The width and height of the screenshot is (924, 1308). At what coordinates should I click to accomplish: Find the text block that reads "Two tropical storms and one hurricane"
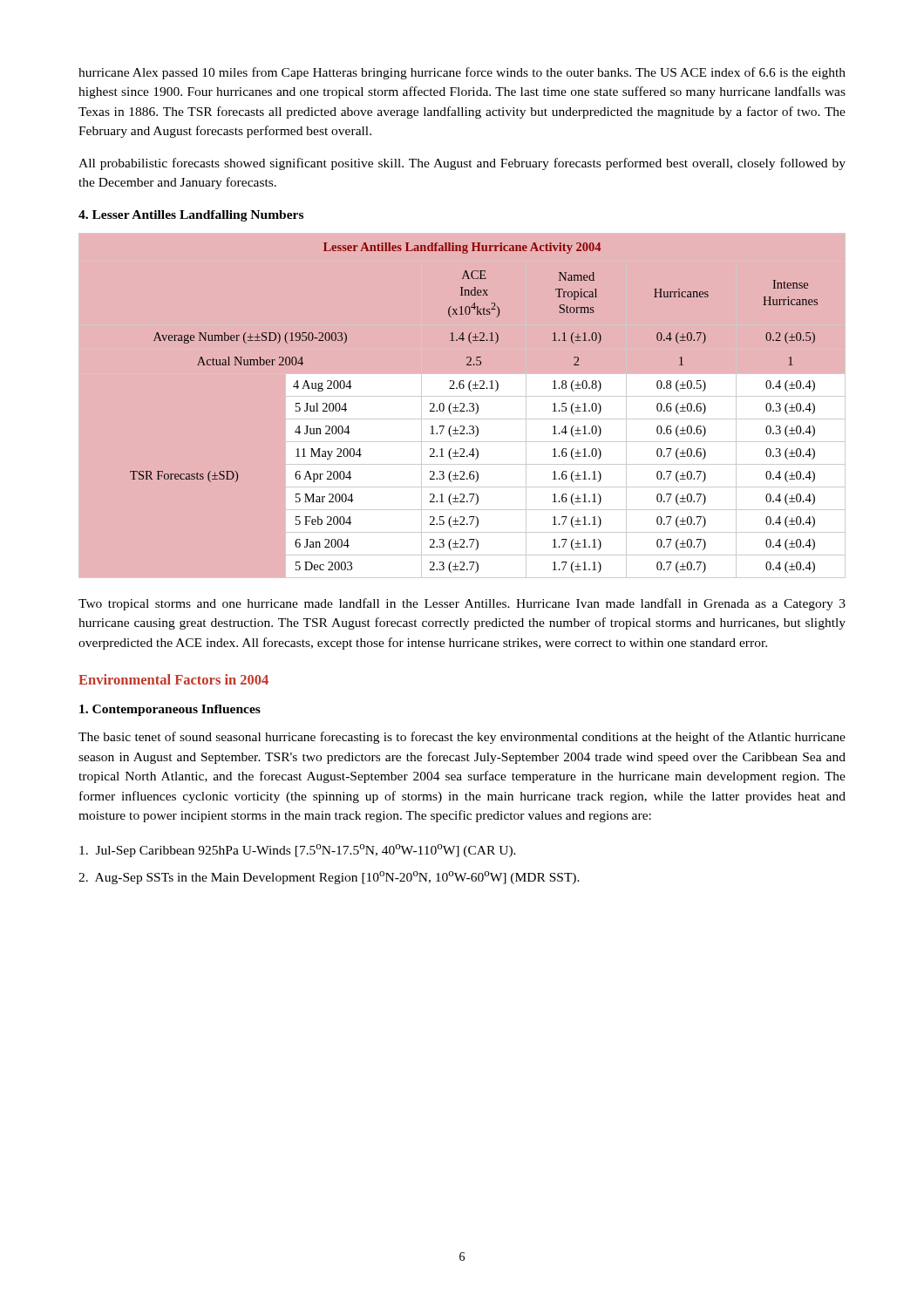pyautogui.click(x=462, y=623)
